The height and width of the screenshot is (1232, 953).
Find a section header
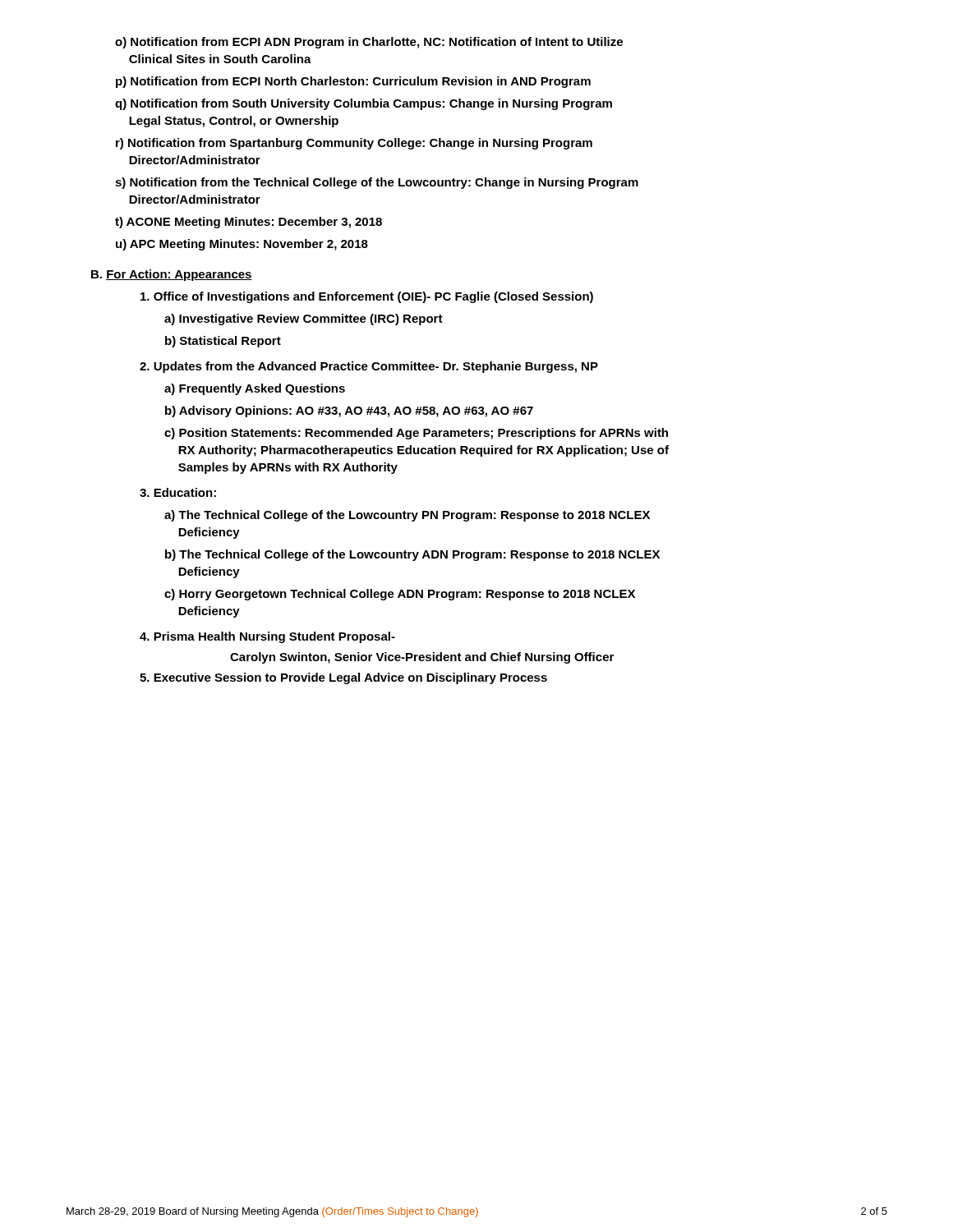(171, 274)
